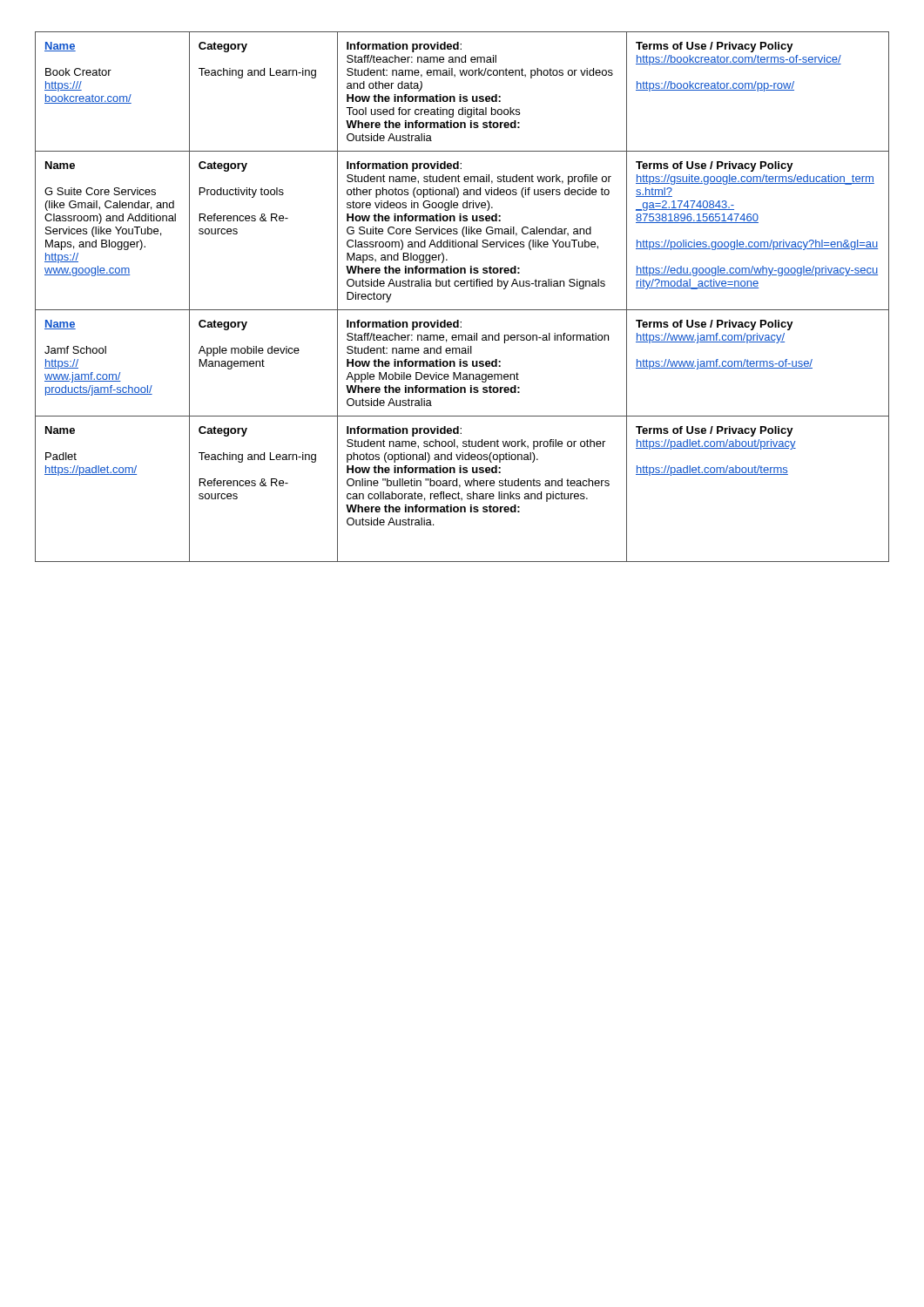Click on the table containing "Information provided : Staff/teacher: name"

pyautogui.click(x=462, y=297)
